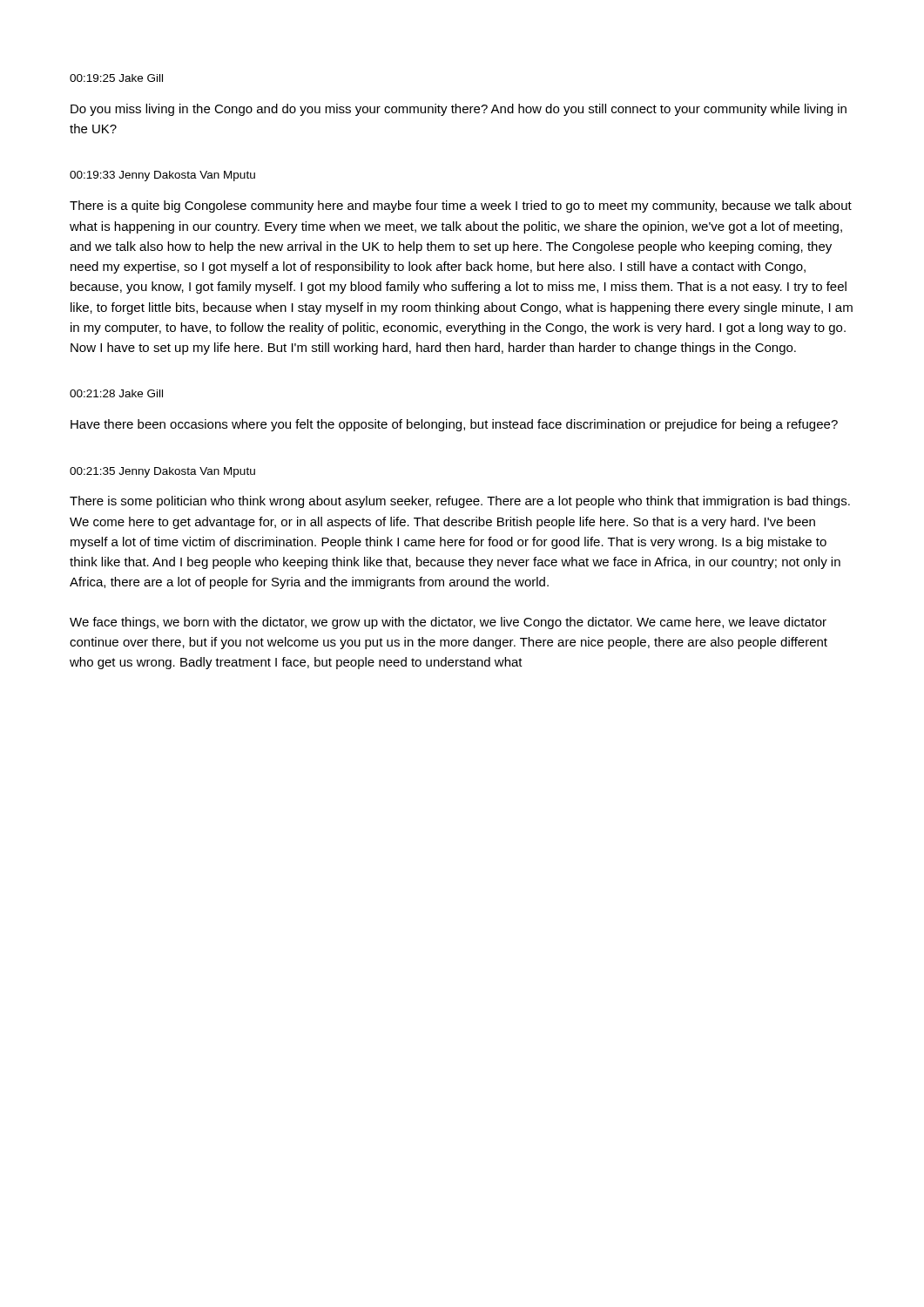Find the text starting "Have there been occasions where"

pos(454,424)
